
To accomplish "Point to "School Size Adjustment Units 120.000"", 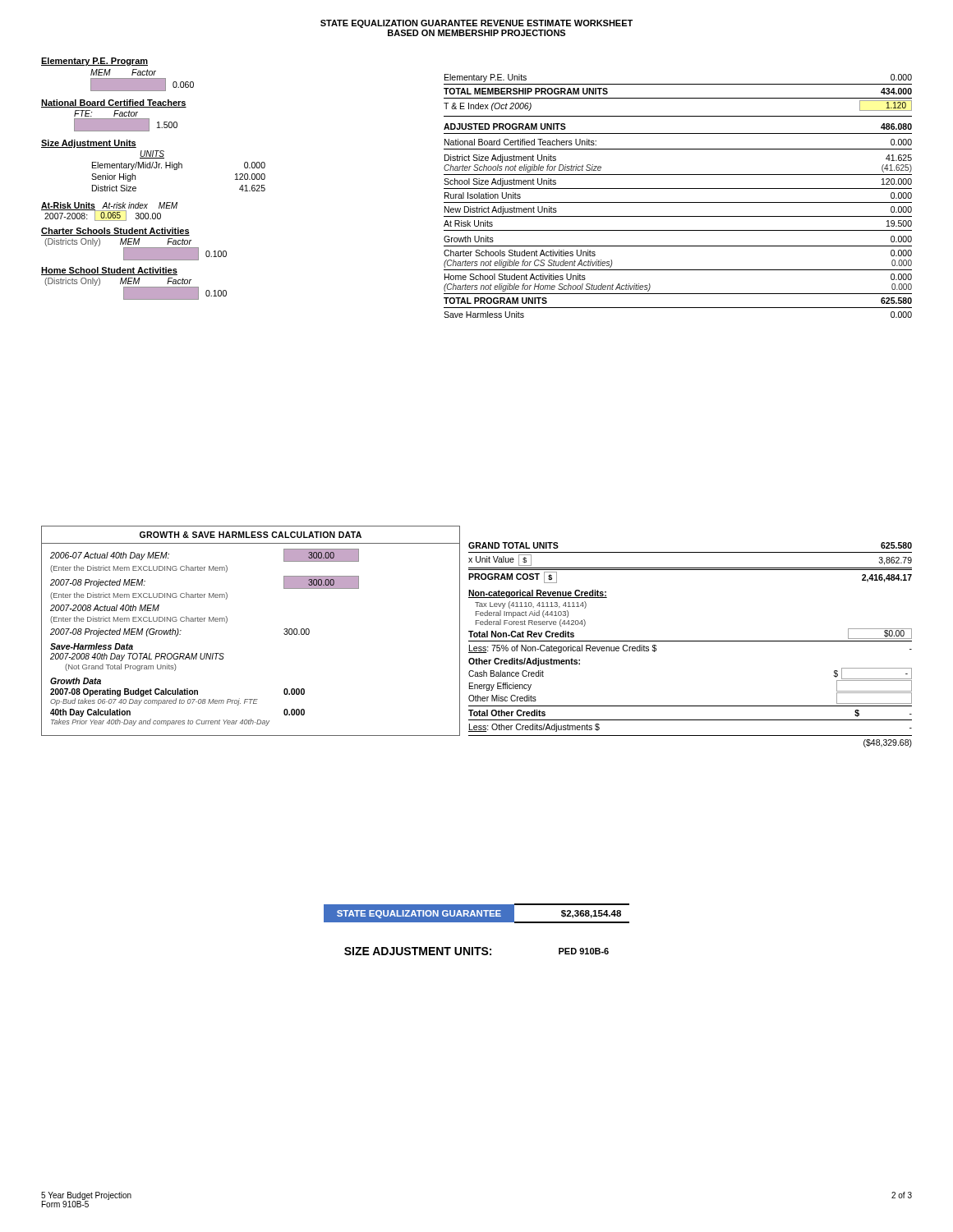I will point(678,181).
